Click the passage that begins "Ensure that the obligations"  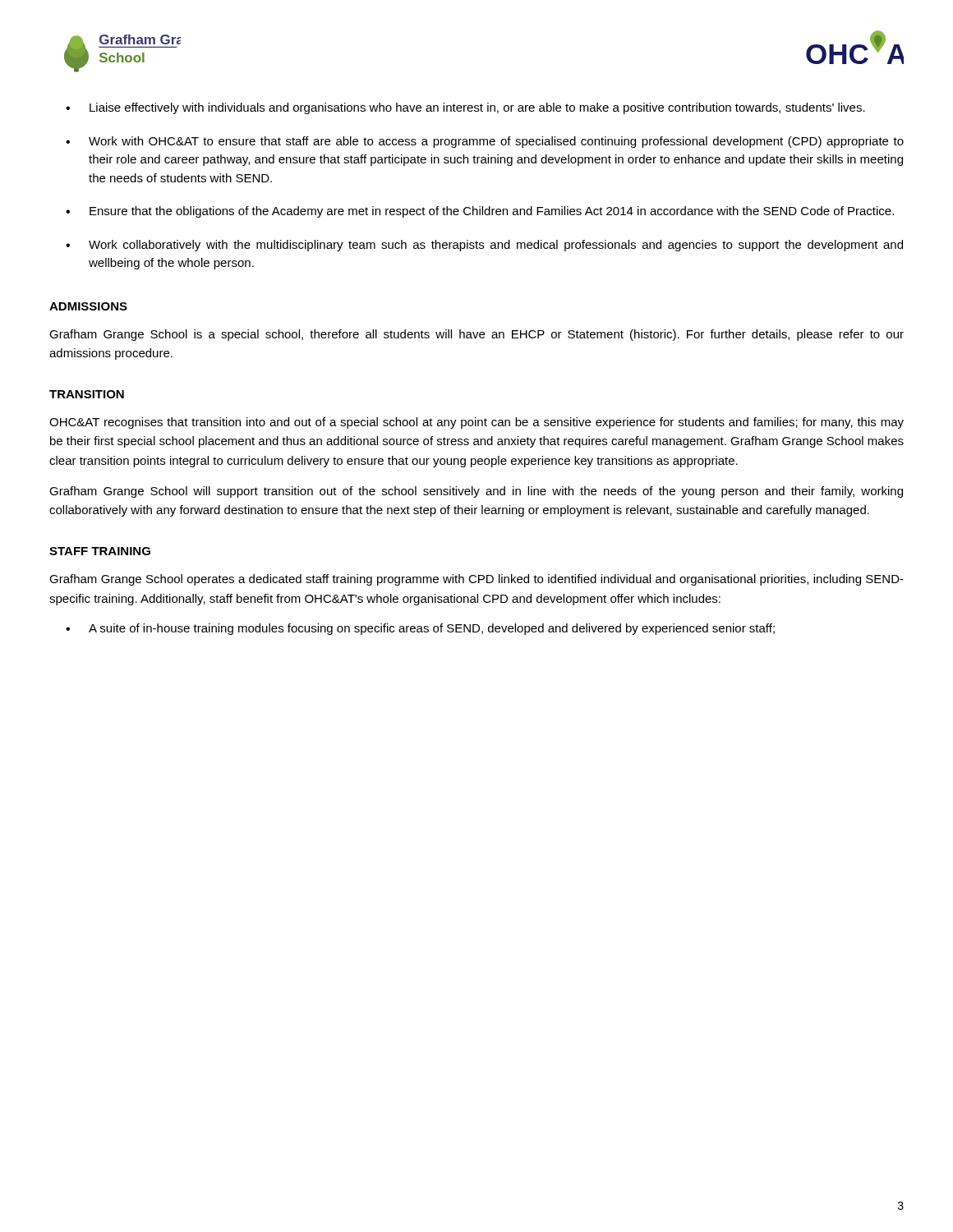485,211
